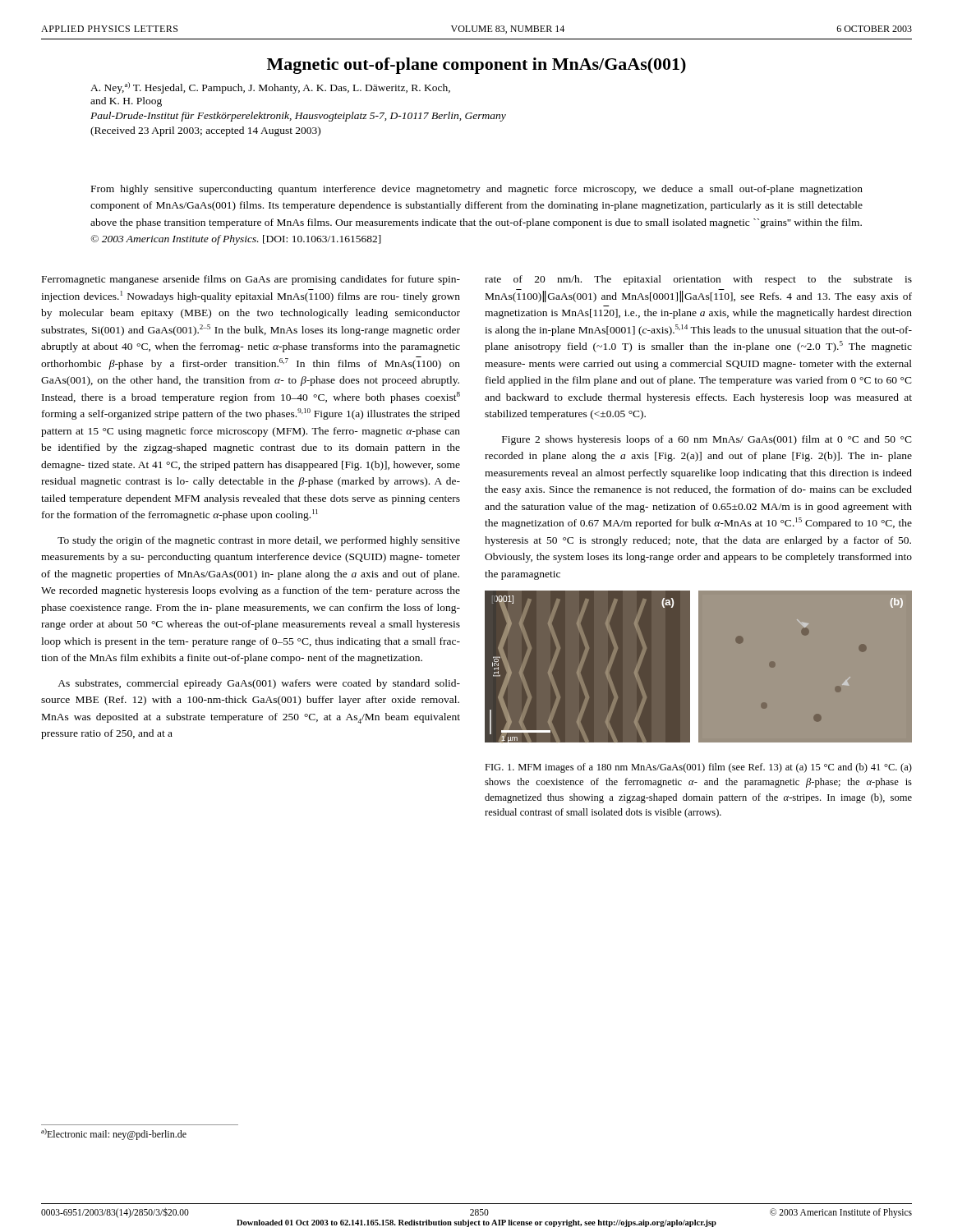This screenshot has width=953, height=1232.
Task: Find the photo
Action: click(x=698, y=673)
